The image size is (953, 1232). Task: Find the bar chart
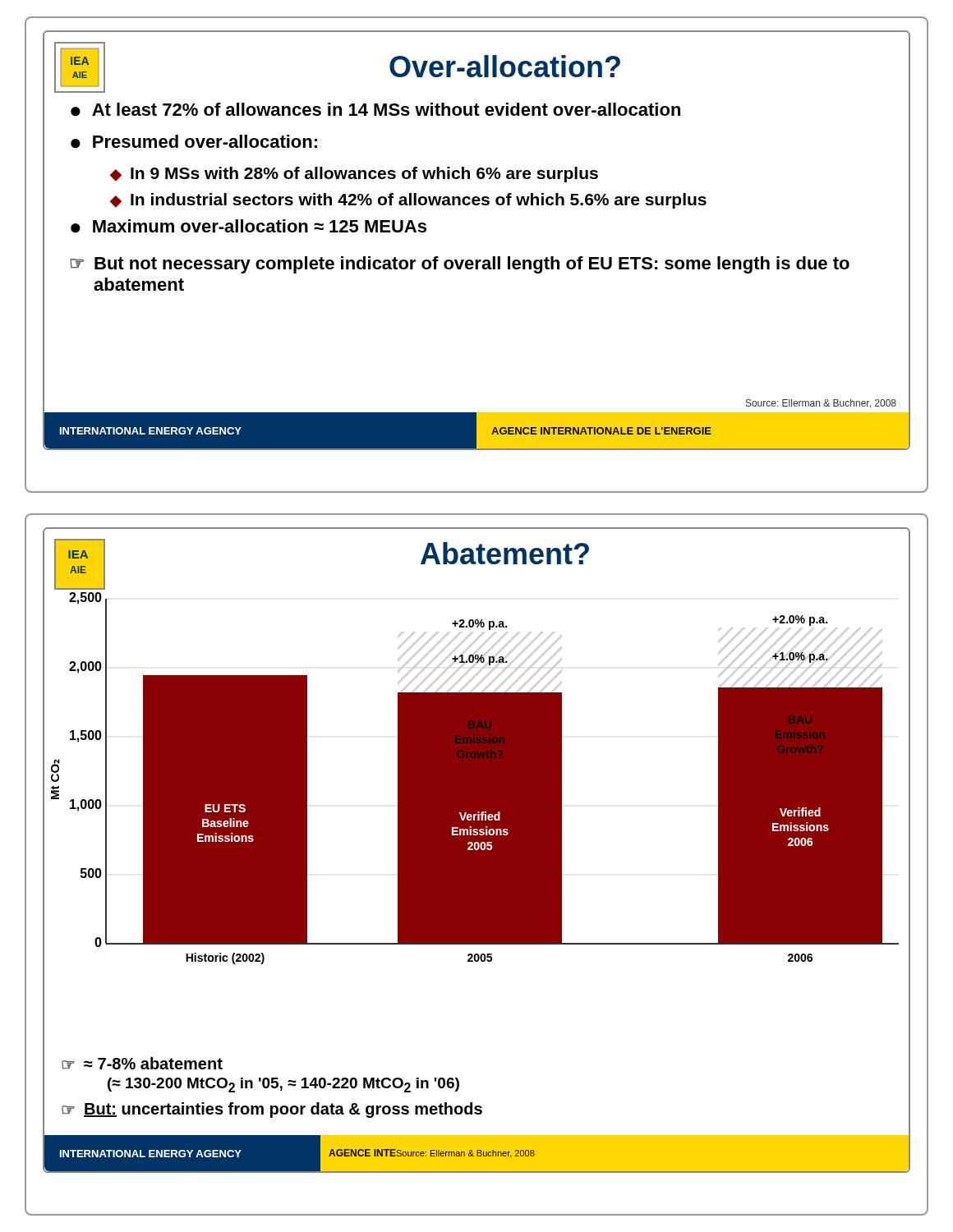(476, 797)
